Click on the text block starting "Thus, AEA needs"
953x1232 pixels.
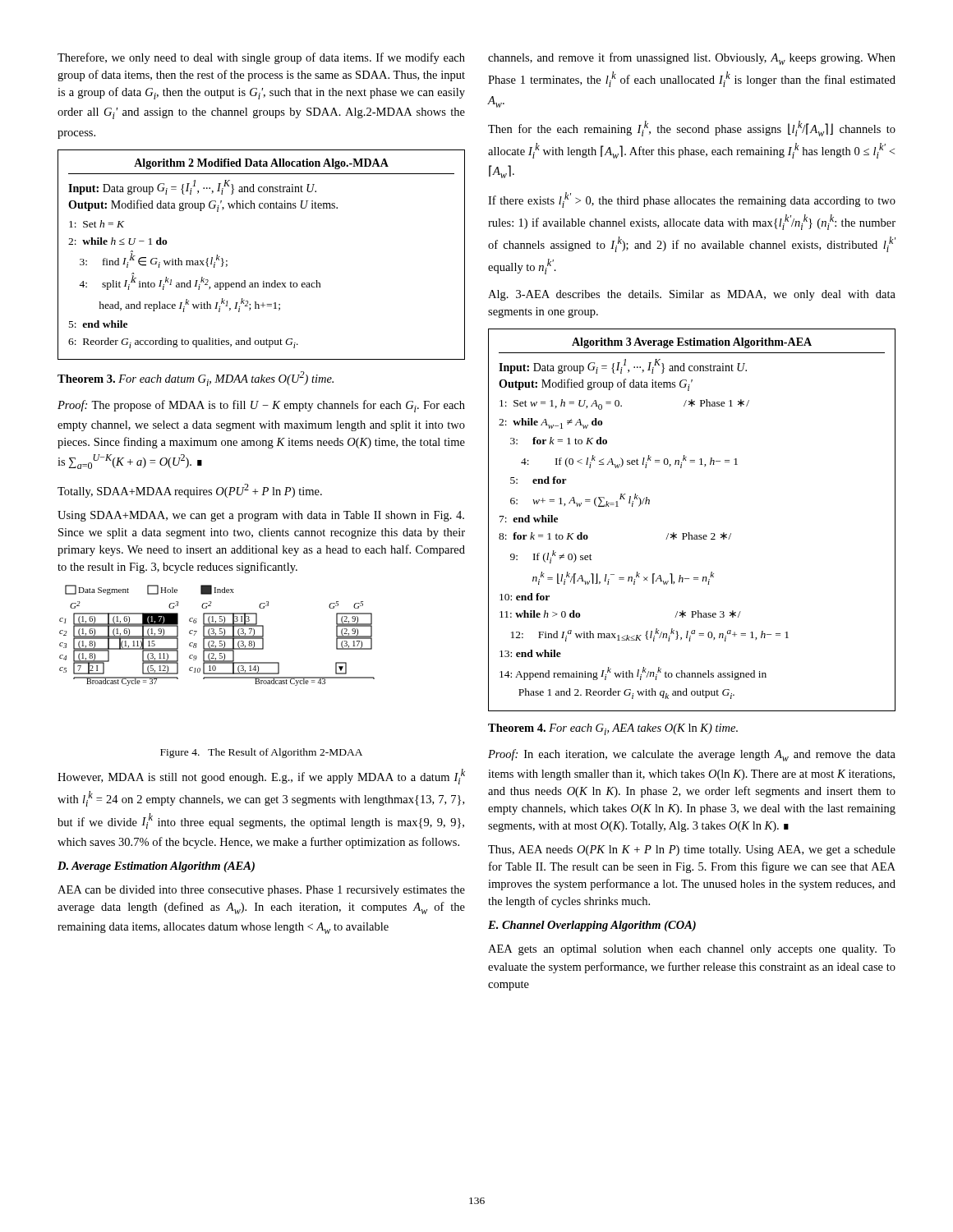tap(692, 876)
